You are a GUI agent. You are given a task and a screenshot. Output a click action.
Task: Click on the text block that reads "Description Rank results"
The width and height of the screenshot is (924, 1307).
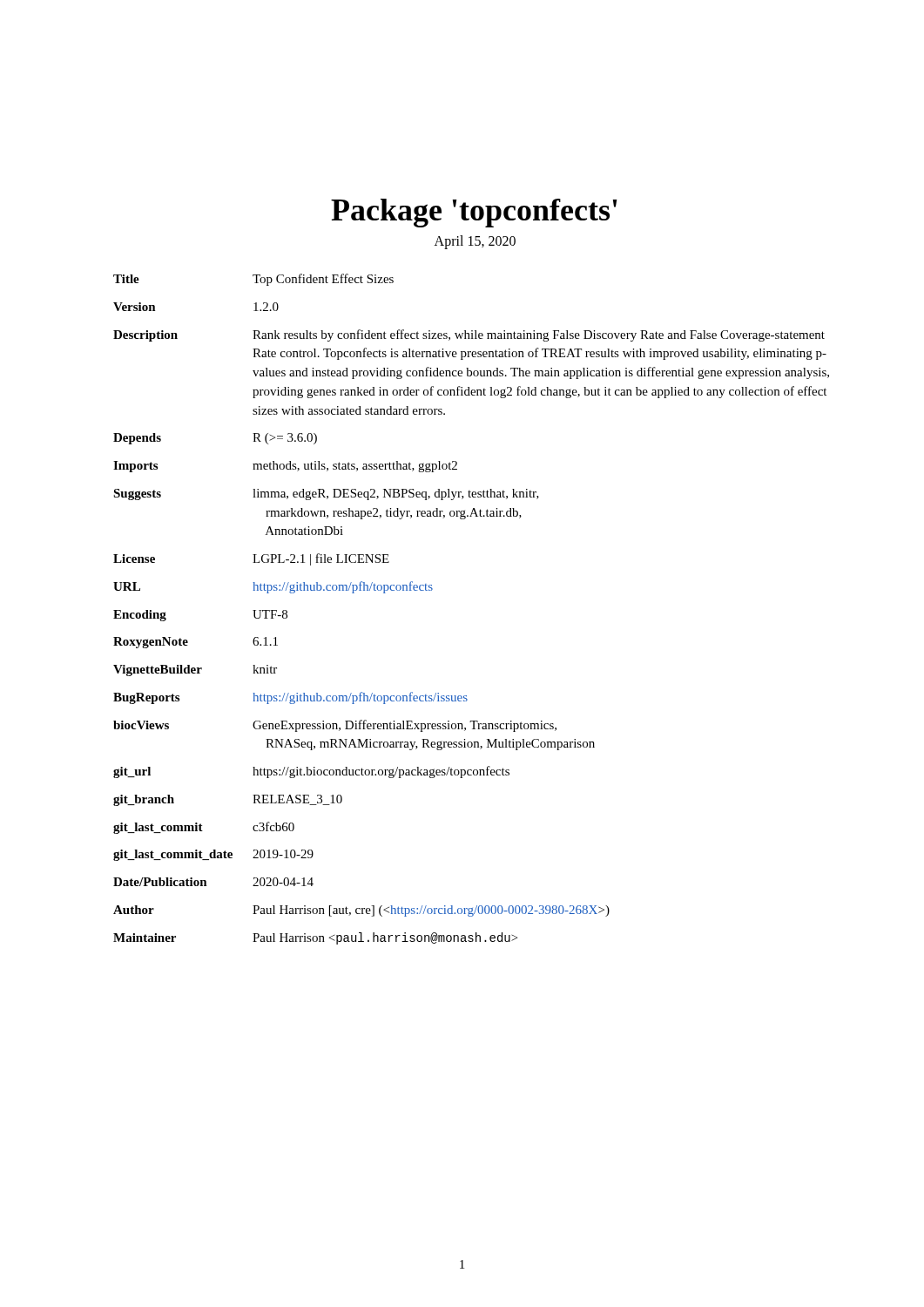click(475, 373)
